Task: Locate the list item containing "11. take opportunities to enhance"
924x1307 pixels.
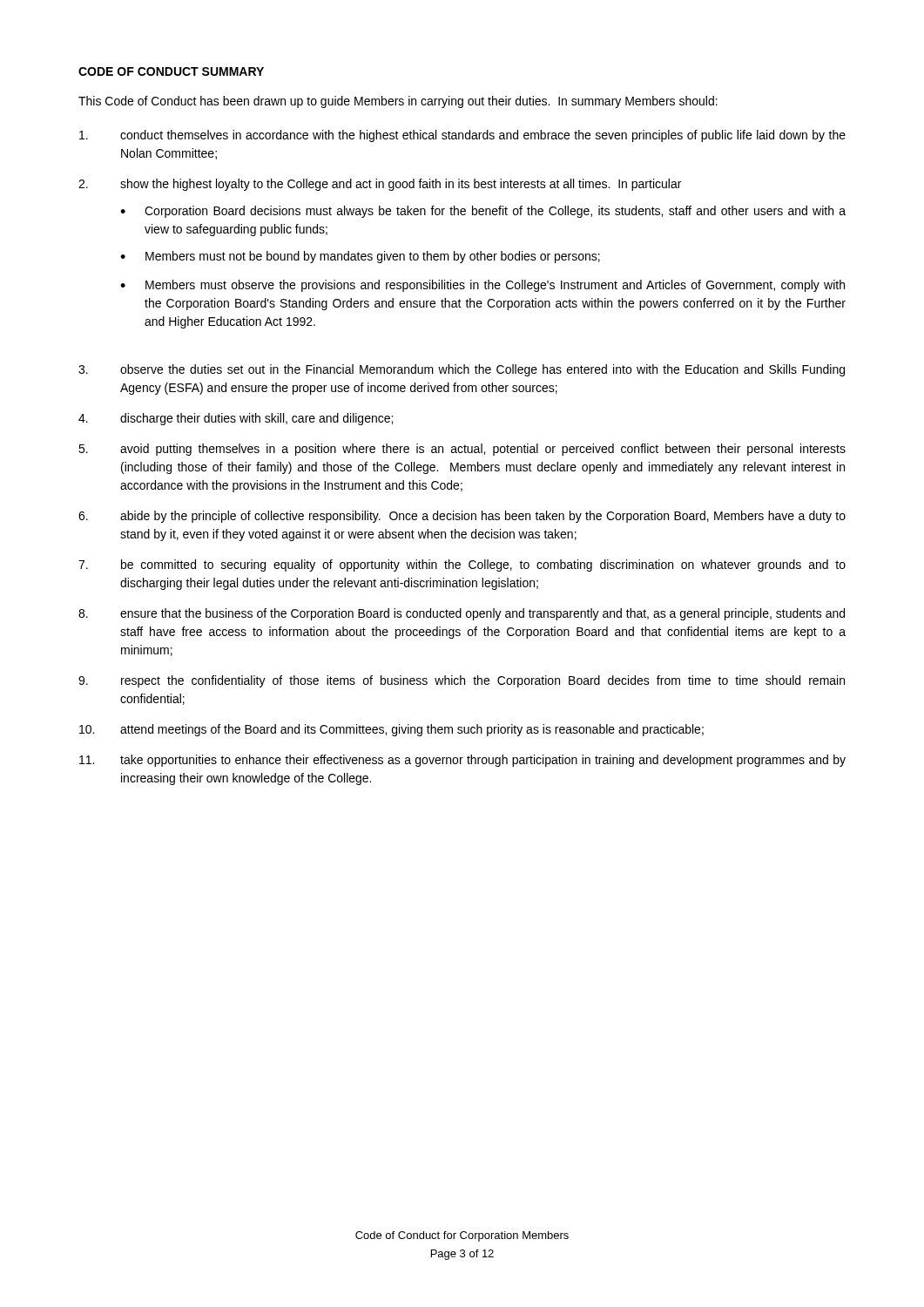Action: pyautogui.click(x=462, y=770)
